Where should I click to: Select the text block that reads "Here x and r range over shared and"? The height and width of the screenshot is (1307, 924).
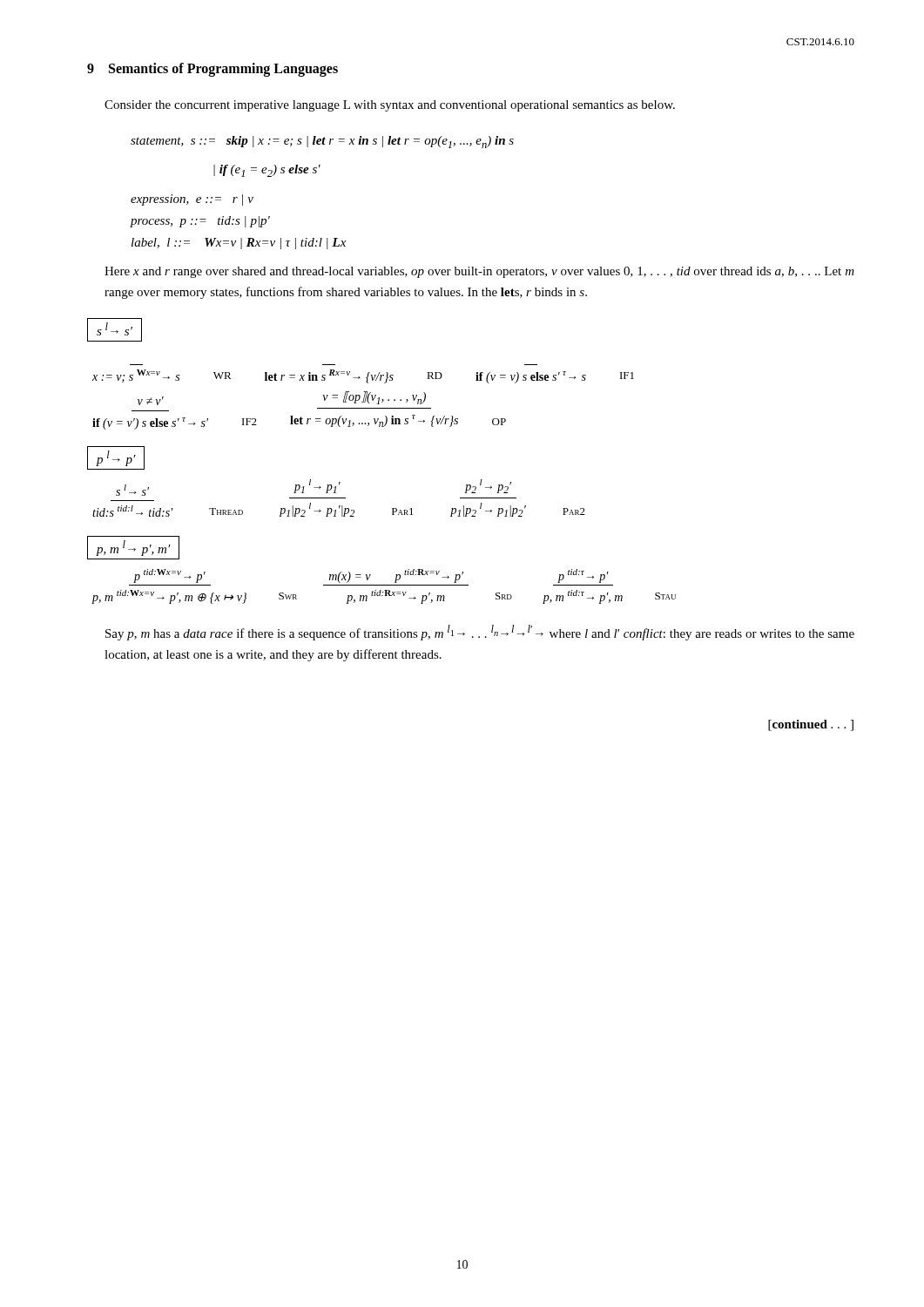[x=479, y=281]
